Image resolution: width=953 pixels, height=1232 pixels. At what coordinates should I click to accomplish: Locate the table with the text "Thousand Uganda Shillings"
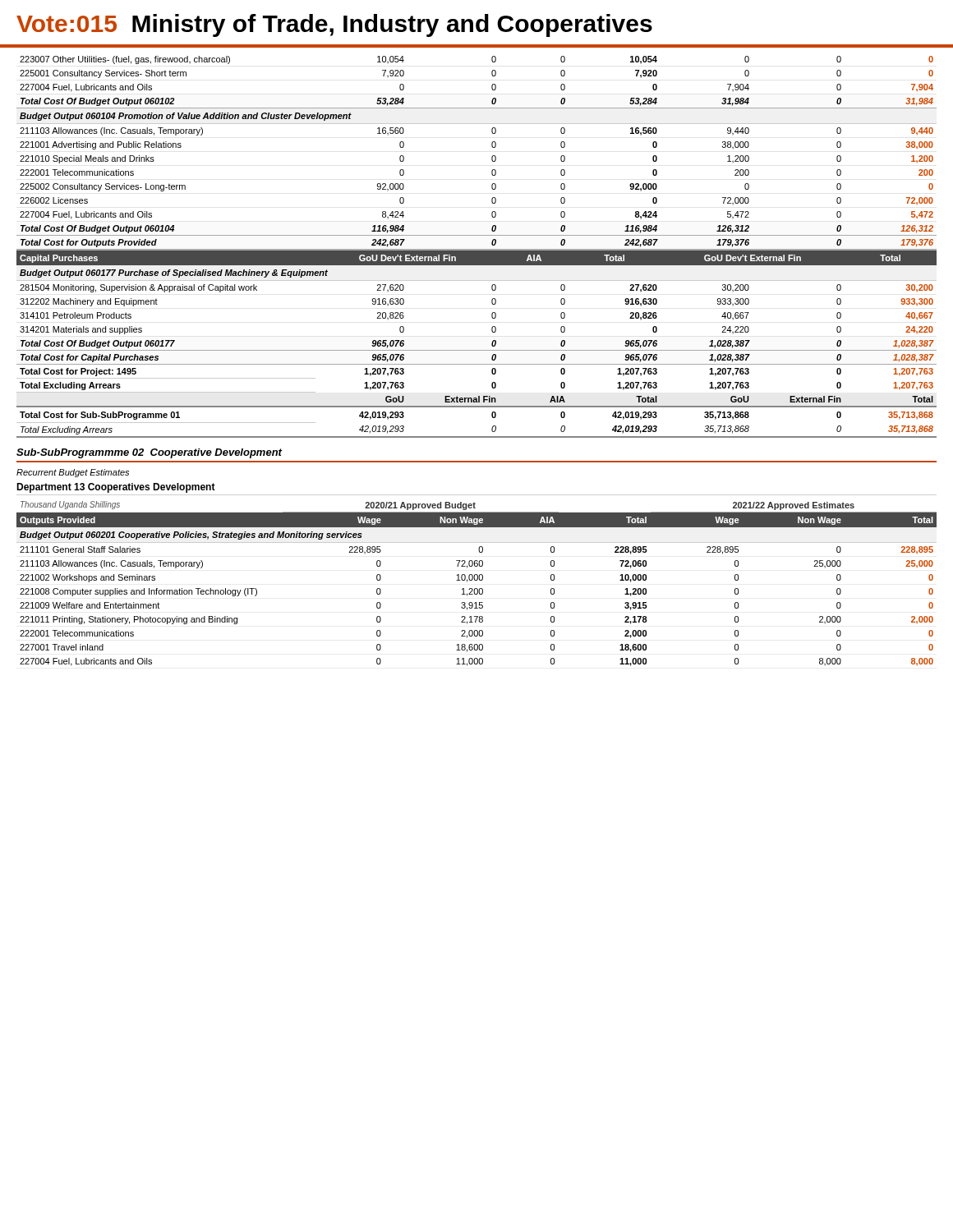pyautogui.click(x=476, y=583)
